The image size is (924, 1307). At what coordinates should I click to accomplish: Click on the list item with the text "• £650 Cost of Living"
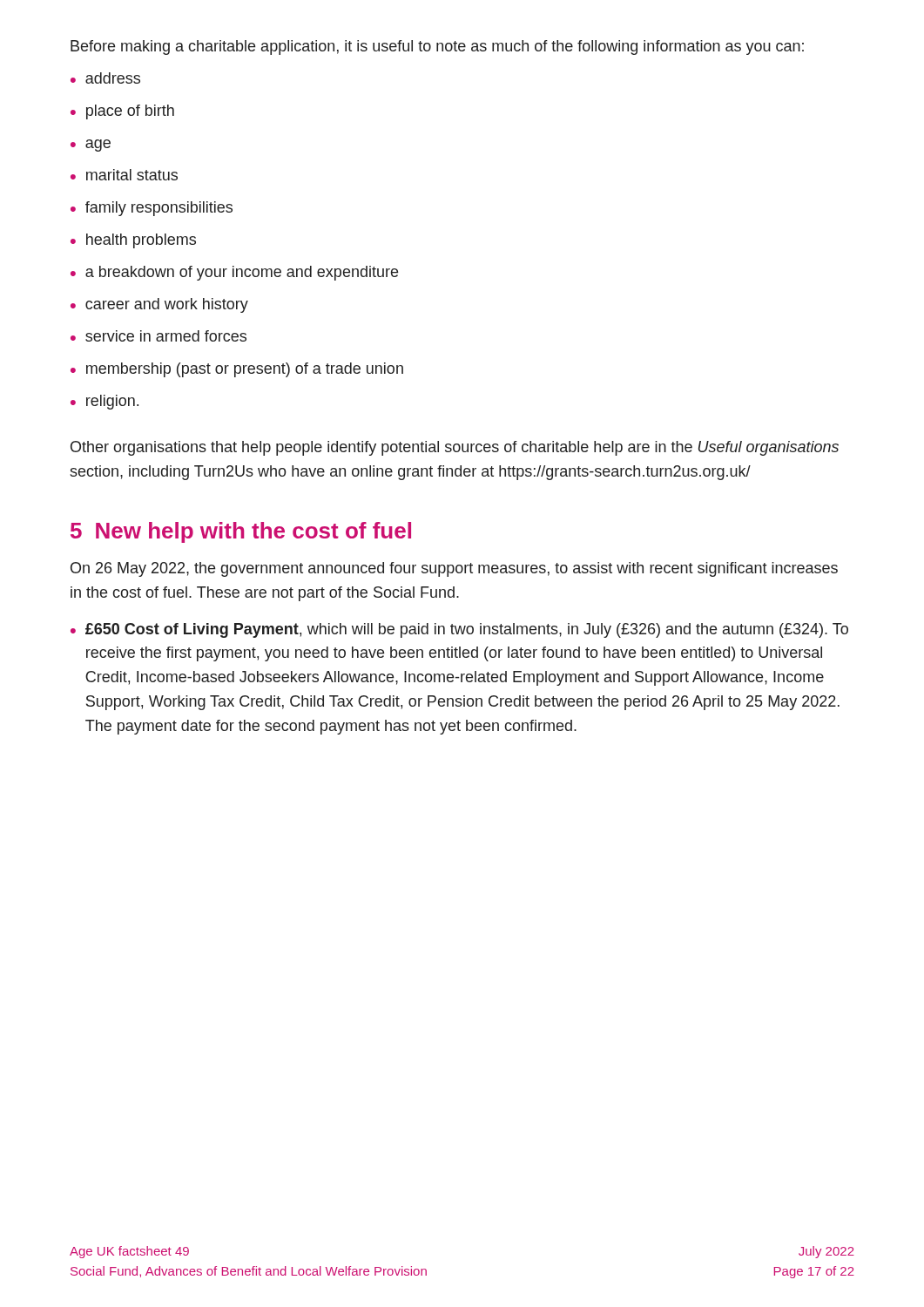[x=462, y=678]
